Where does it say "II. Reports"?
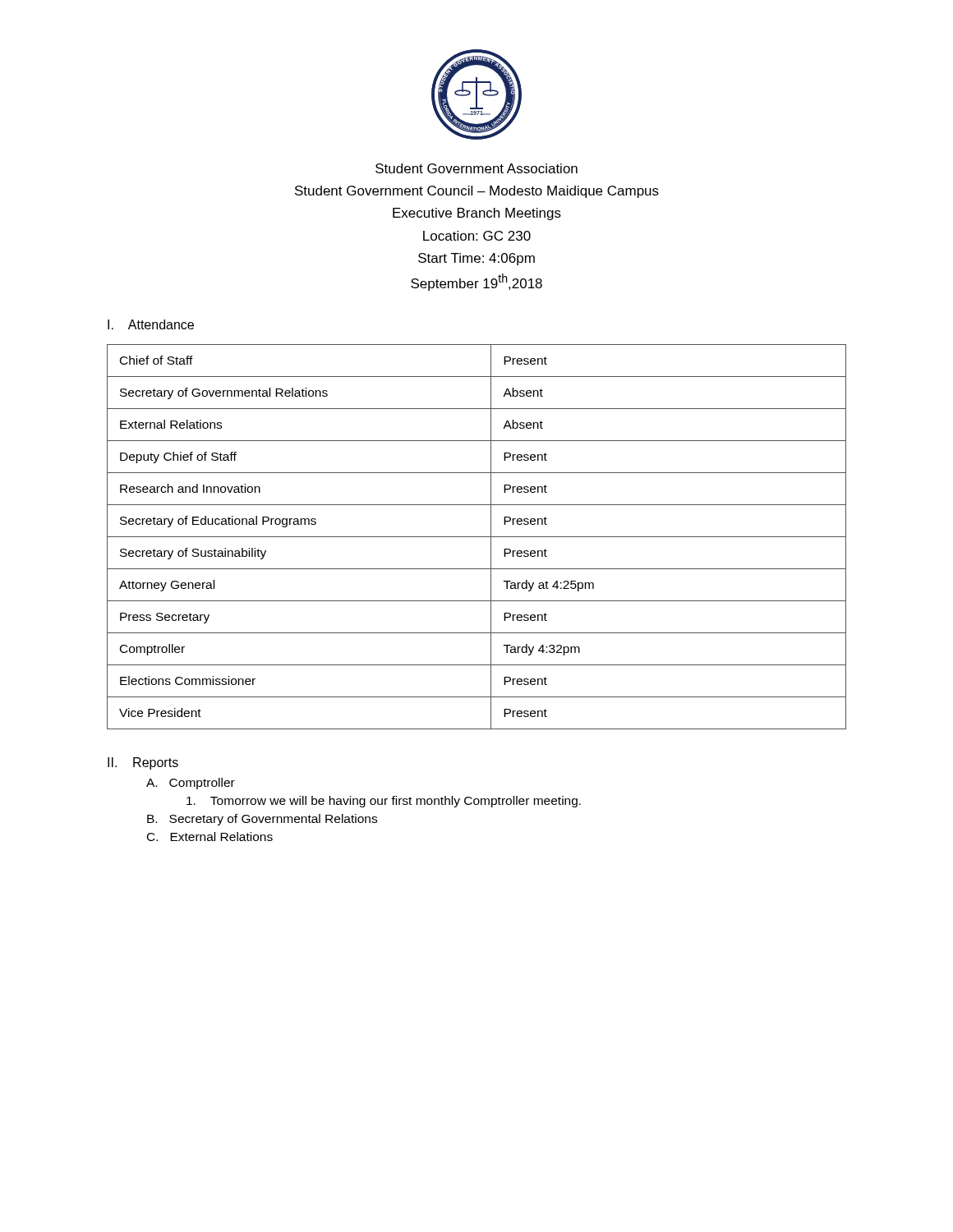The height and width of the screenshot is (1232, 953). click(143, 762)
